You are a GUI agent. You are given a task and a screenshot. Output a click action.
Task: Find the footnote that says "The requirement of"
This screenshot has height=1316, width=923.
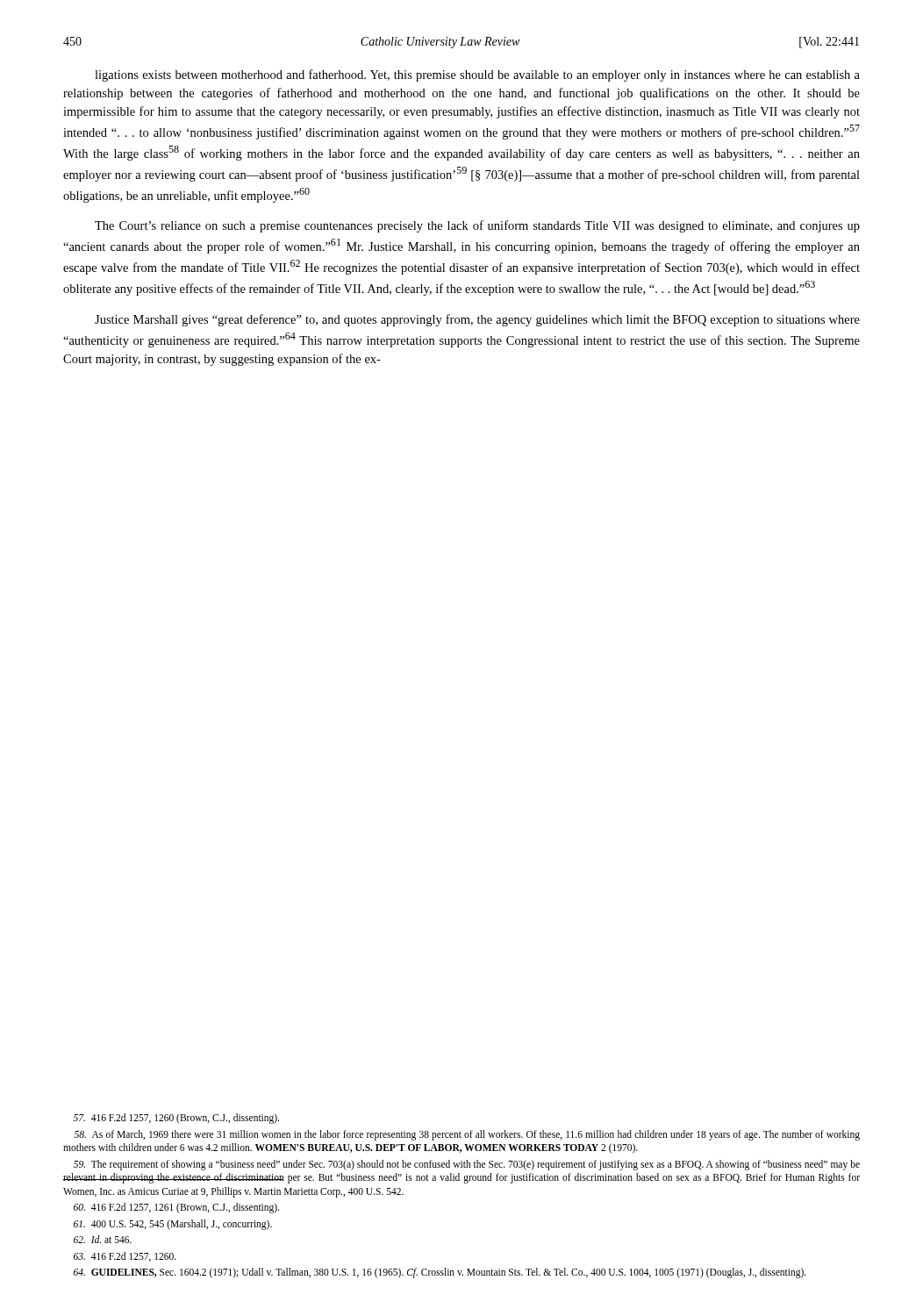[x=462, y=1178]
